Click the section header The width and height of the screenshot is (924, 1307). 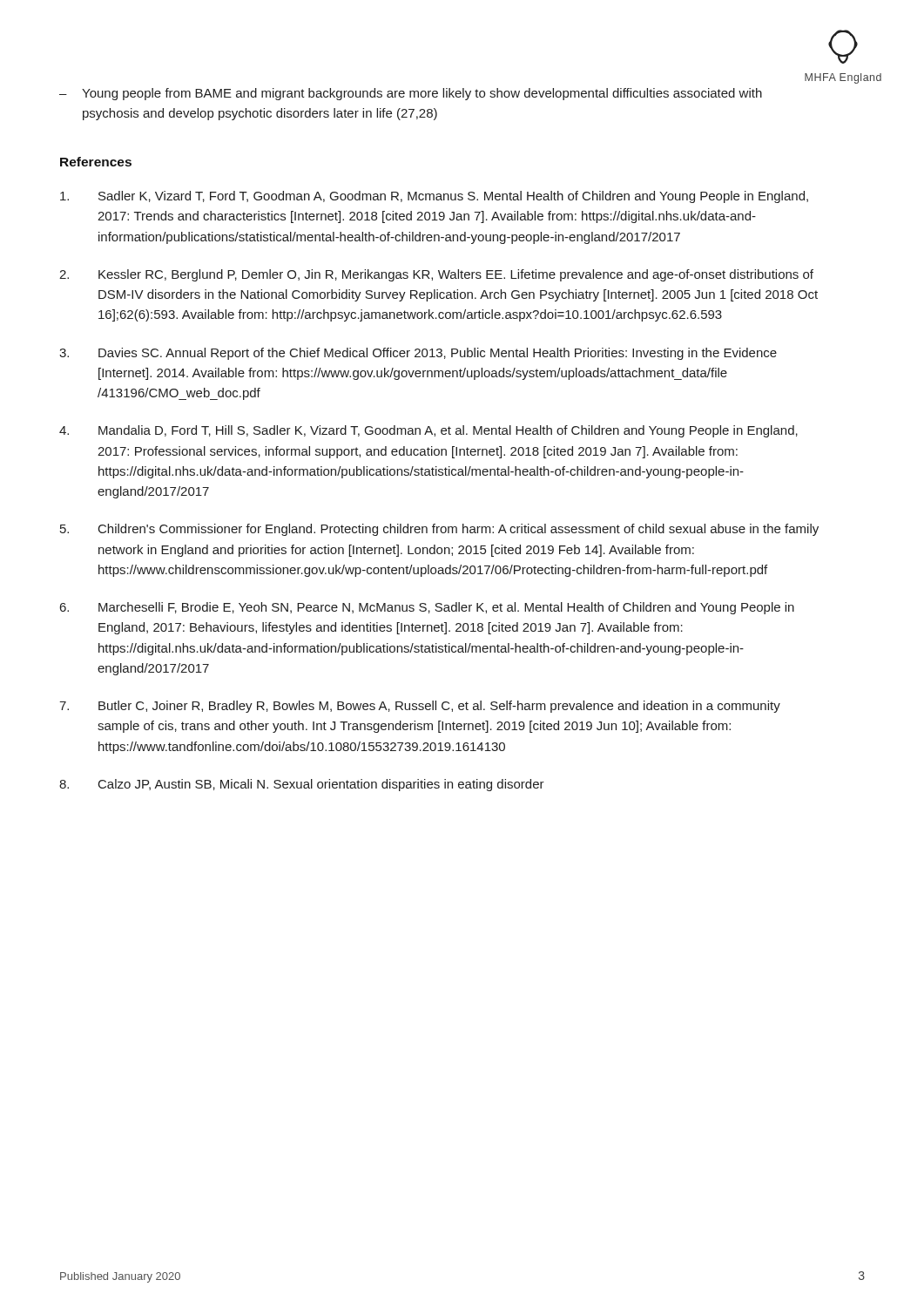coord(96,162)
